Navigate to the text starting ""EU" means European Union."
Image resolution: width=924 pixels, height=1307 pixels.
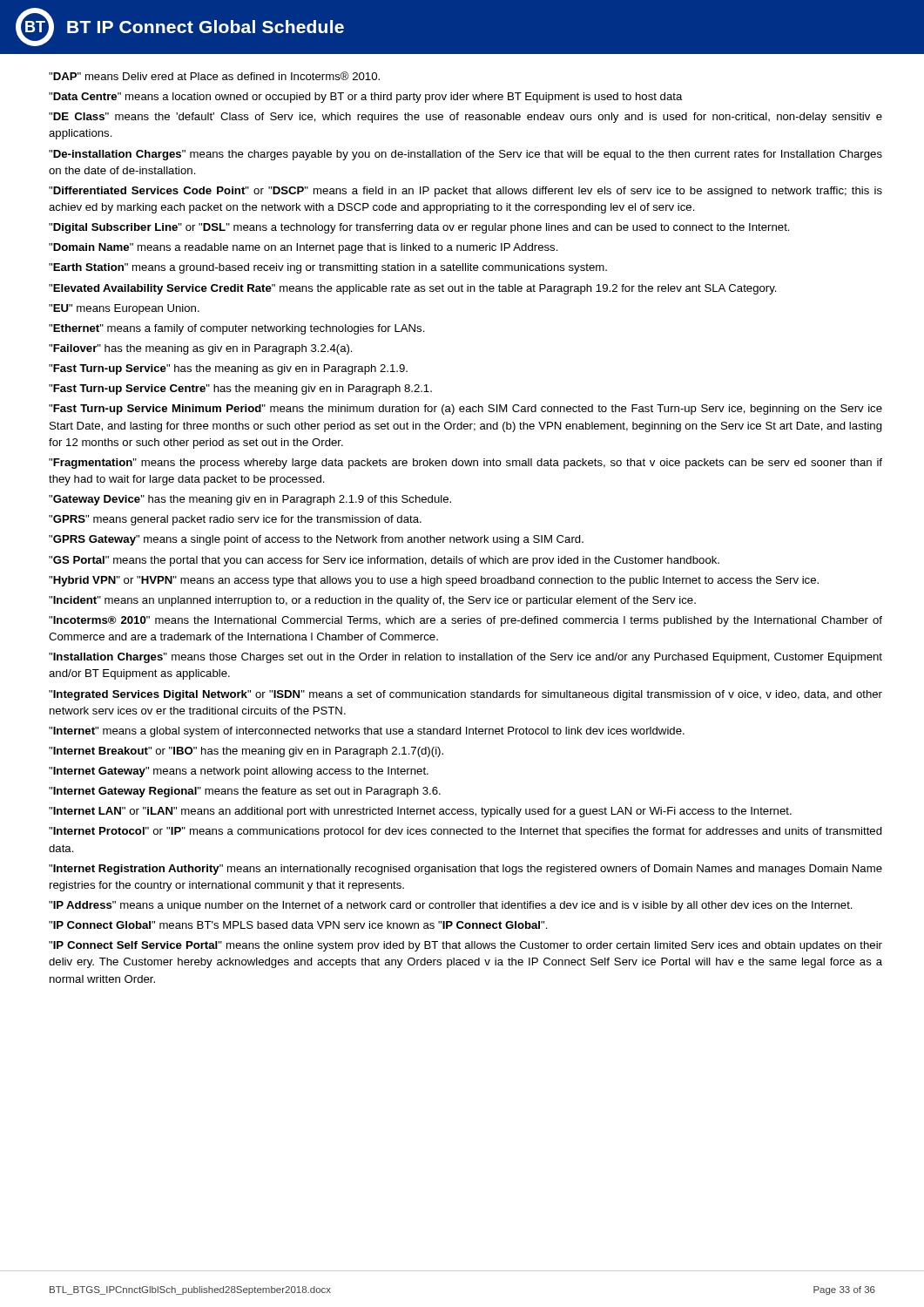pos(124,309)
